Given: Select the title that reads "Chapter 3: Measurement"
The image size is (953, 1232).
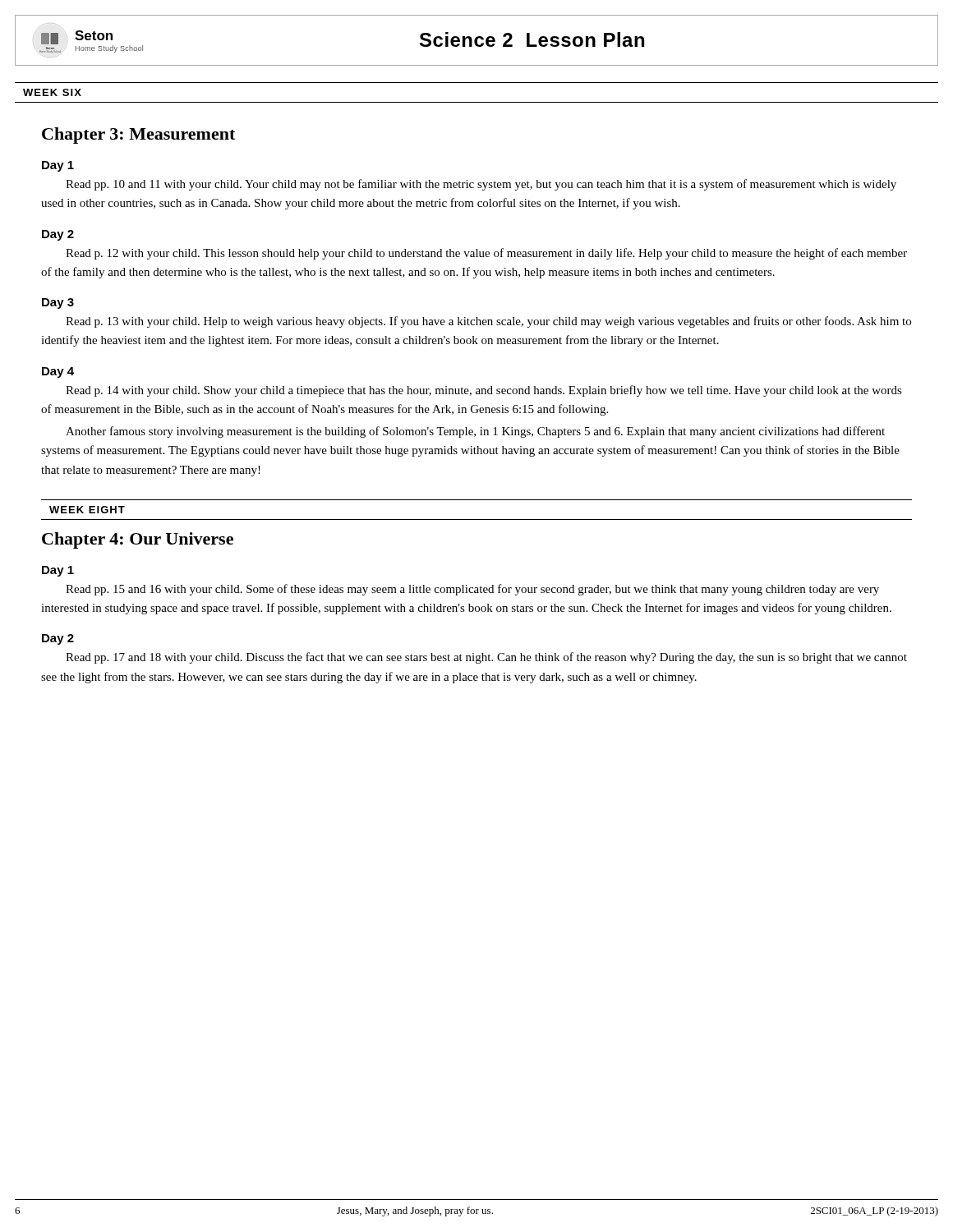Looking at the screenshot, I should pos(138,133).
